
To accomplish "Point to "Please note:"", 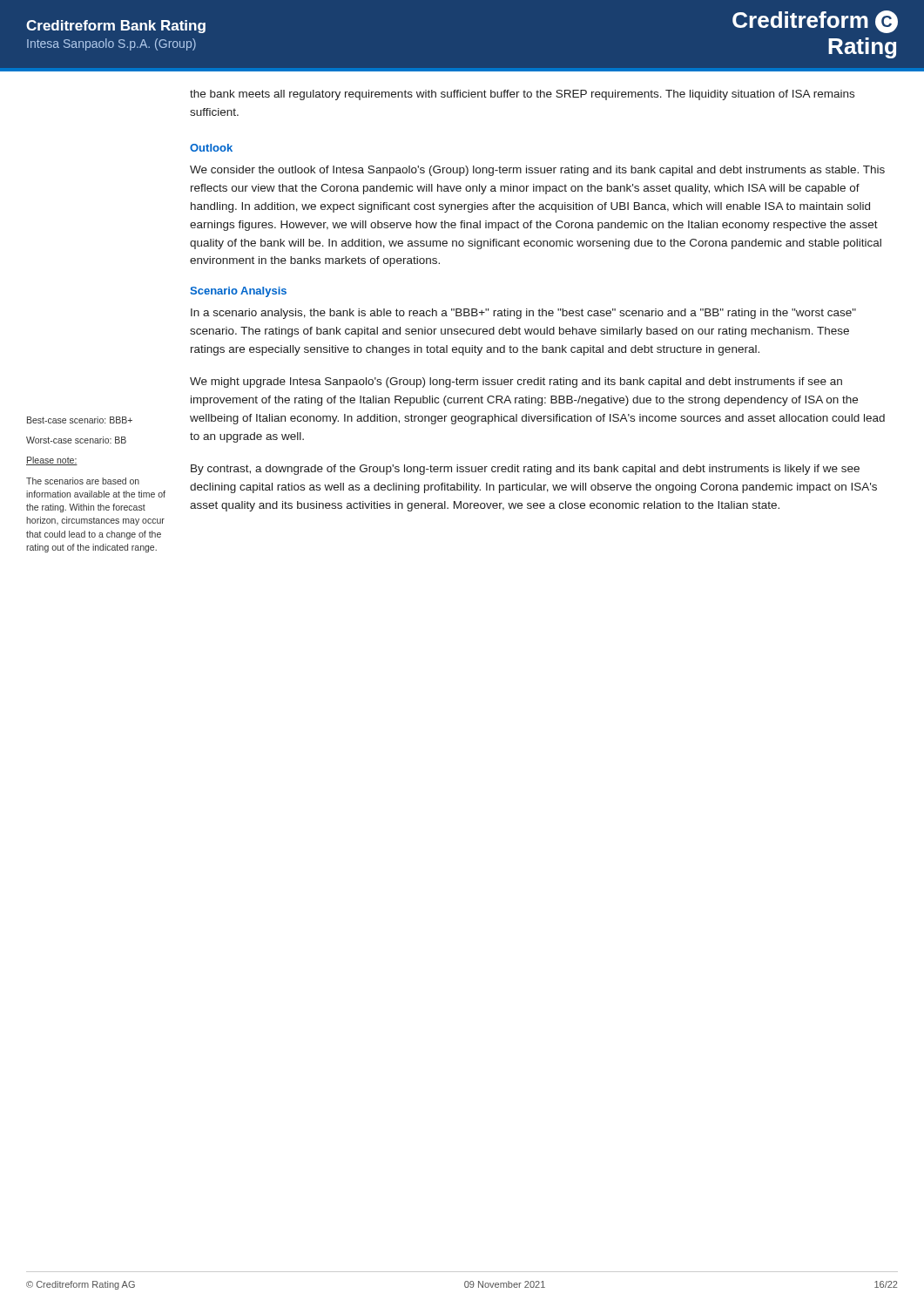I will (x=52, y=460).
